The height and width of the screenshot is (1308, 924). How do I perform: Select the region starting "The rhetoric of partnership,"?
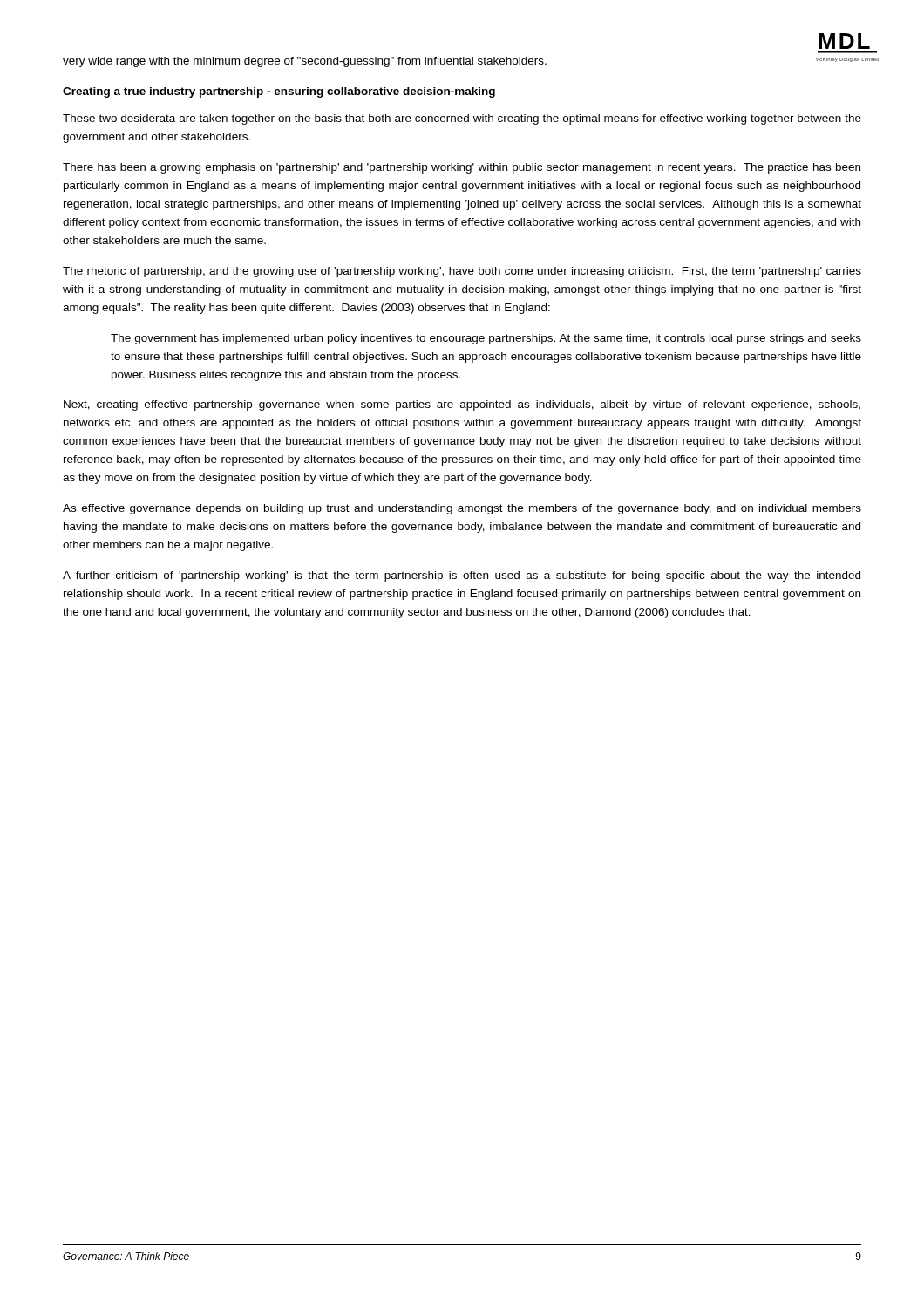(x=462, y=289)
